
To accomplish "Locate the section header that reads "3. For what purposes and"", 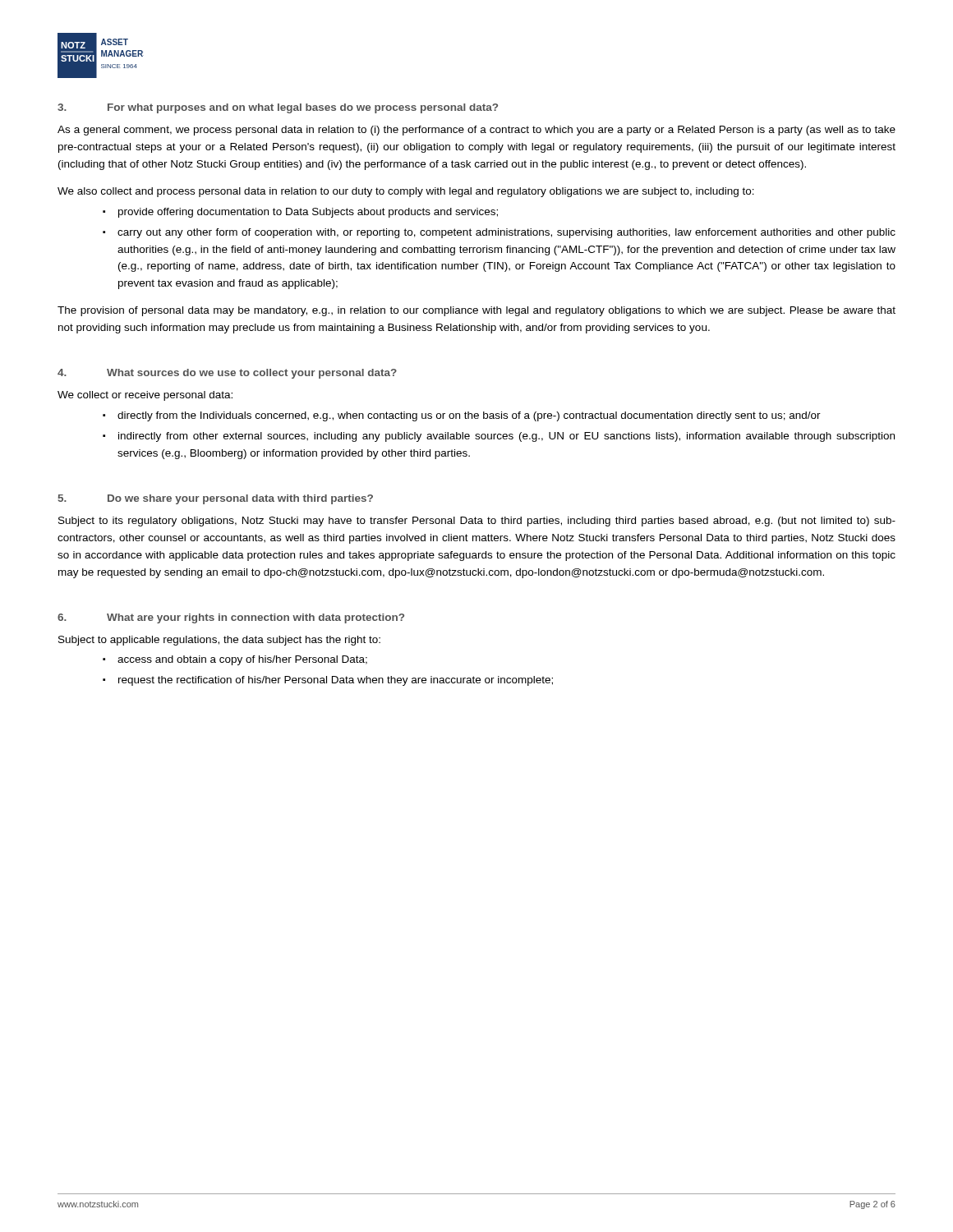I will click(x=278, y=107).
